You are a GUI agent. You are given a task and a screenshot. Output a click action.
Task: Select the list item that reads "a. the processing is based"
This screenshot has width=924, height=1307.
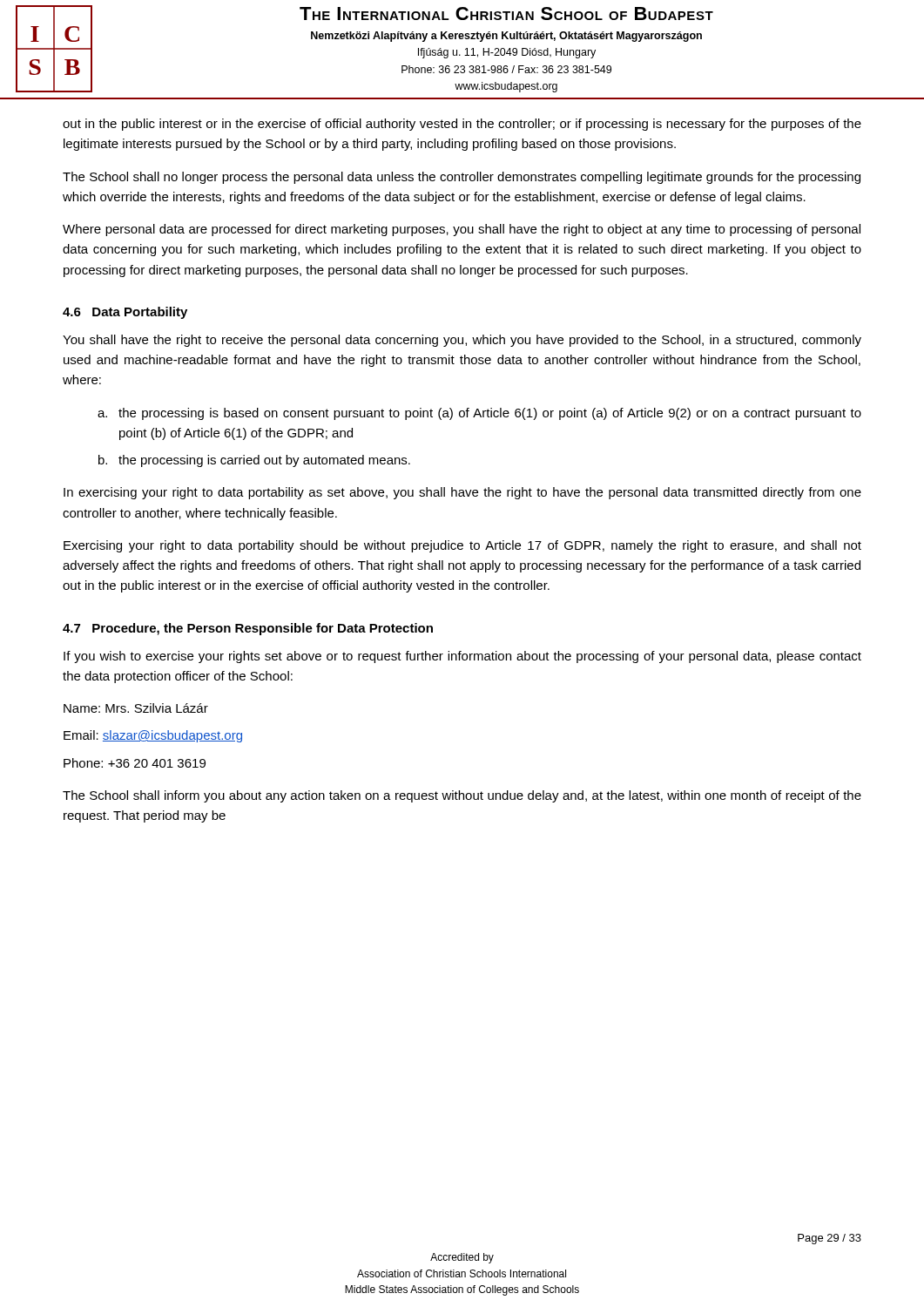[479, 422]
